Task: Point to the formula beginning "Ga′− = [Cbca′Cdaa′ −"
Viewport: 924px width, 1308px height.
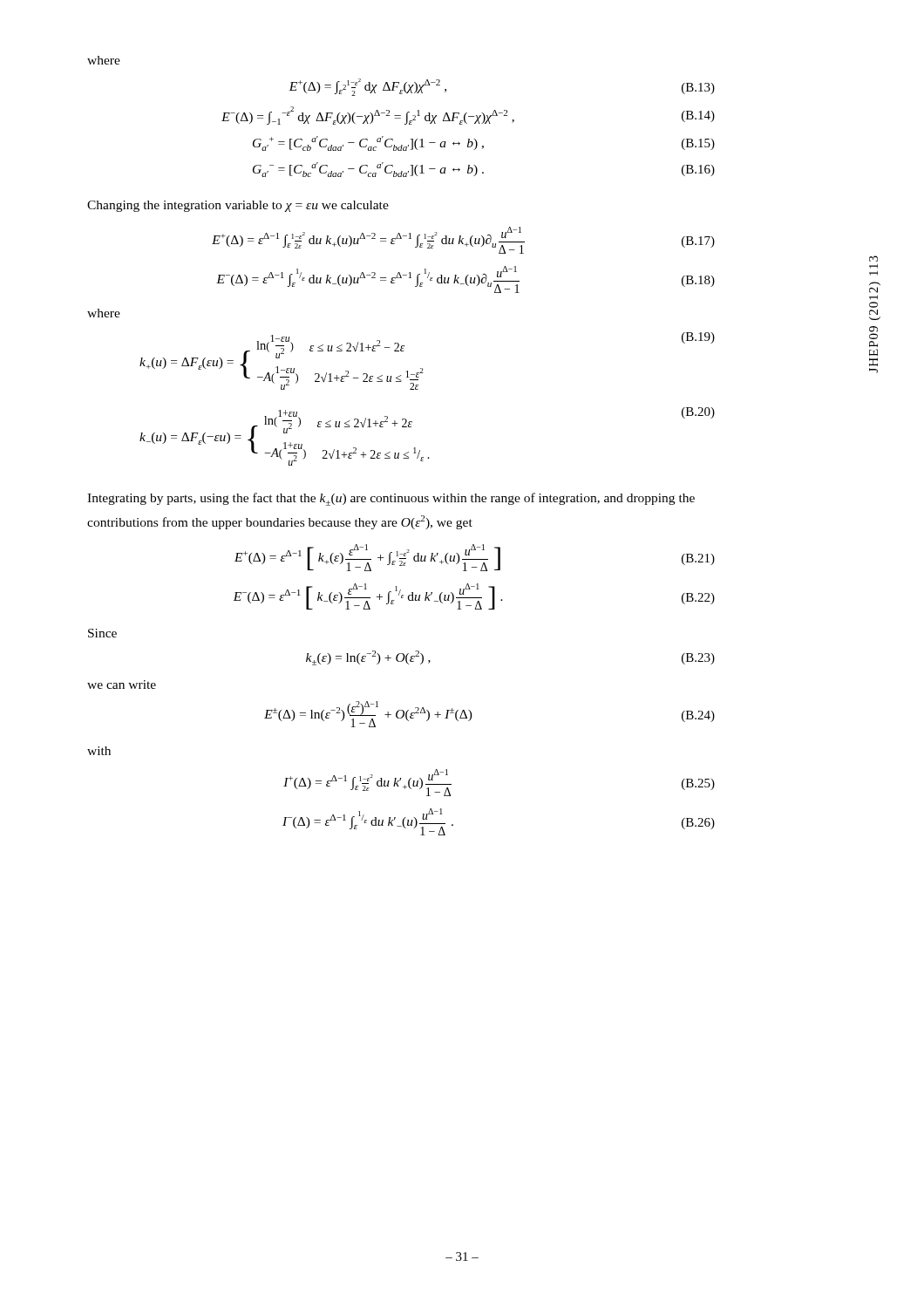Action: coord(401,169)
